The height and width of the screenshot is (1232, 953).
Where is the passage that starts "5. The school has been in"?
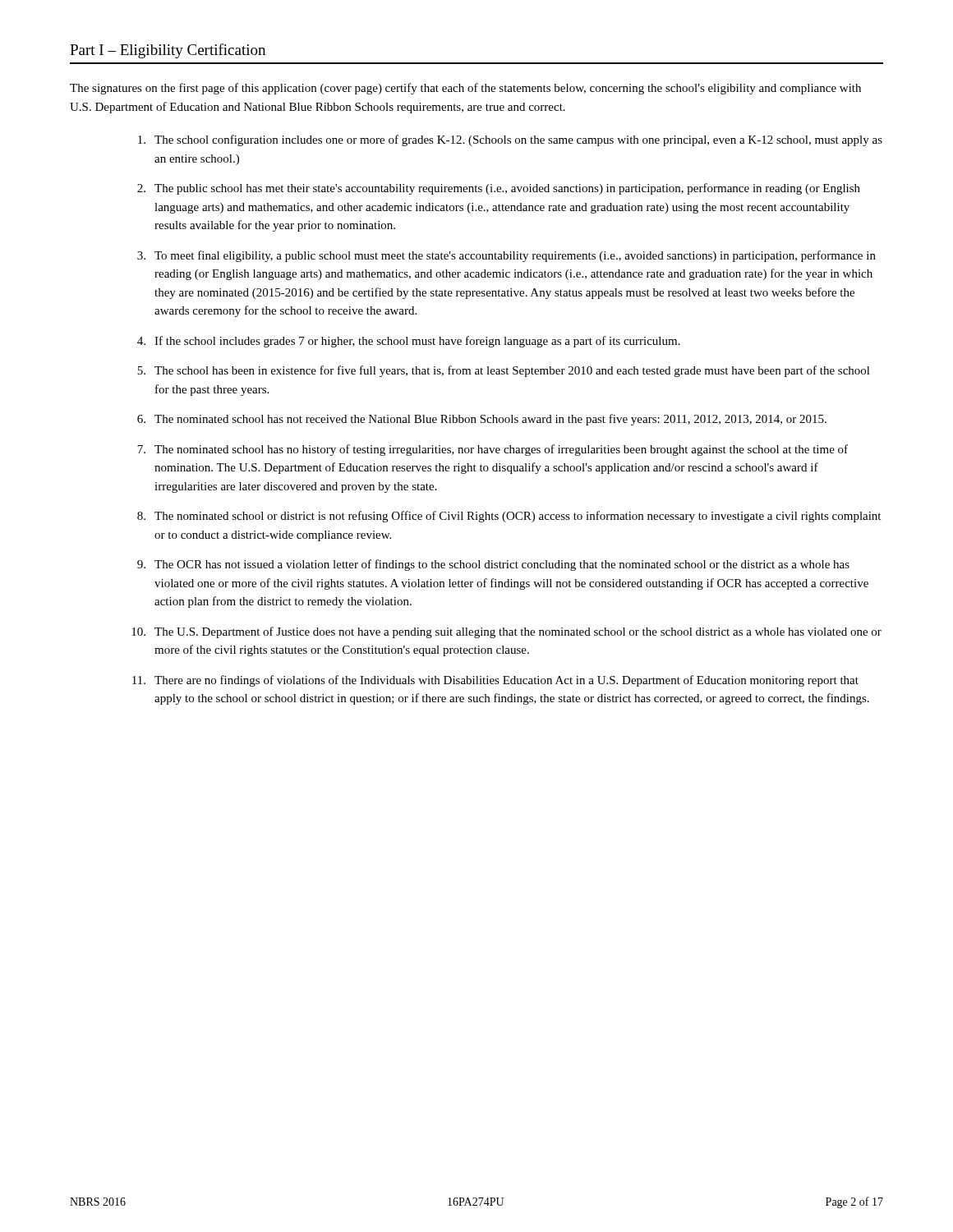pos(499,380)
